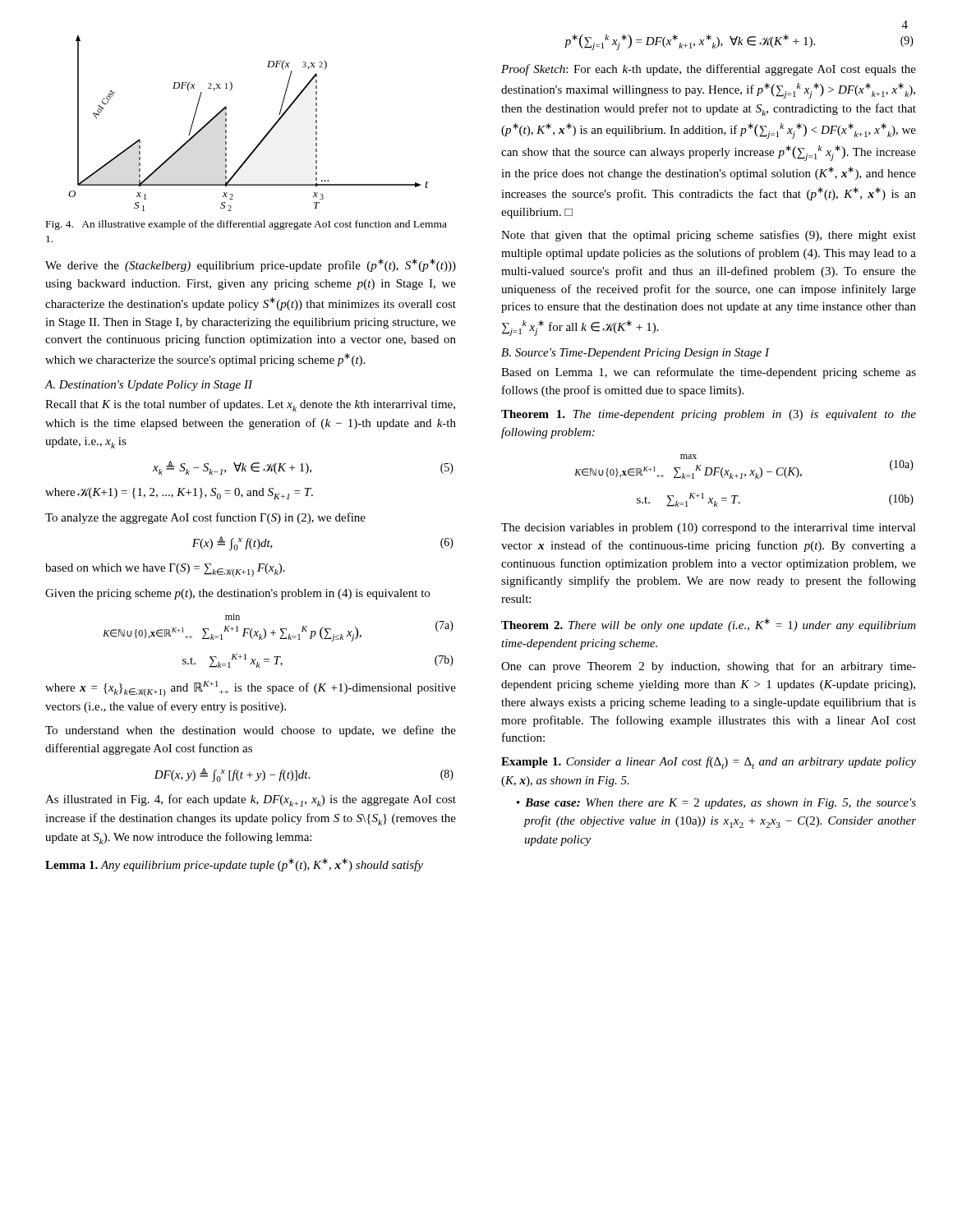Where is the passage that starts "Lemma 1. Any equilibrium"?
The width and height of the screenshot is (953, 1232).
tap(234, 863)
